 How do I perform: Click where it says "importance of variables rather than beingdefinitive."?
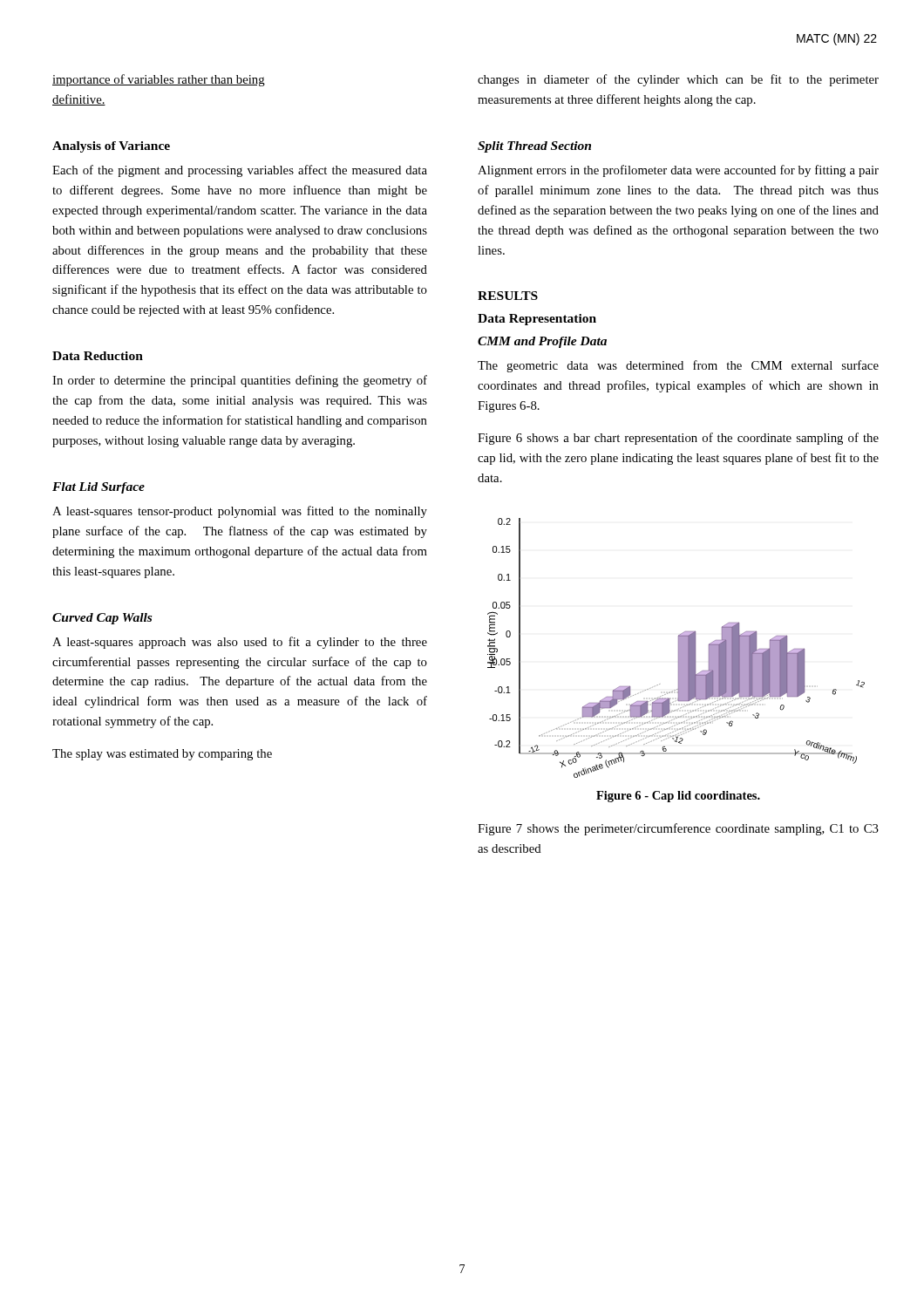point(159,89)
